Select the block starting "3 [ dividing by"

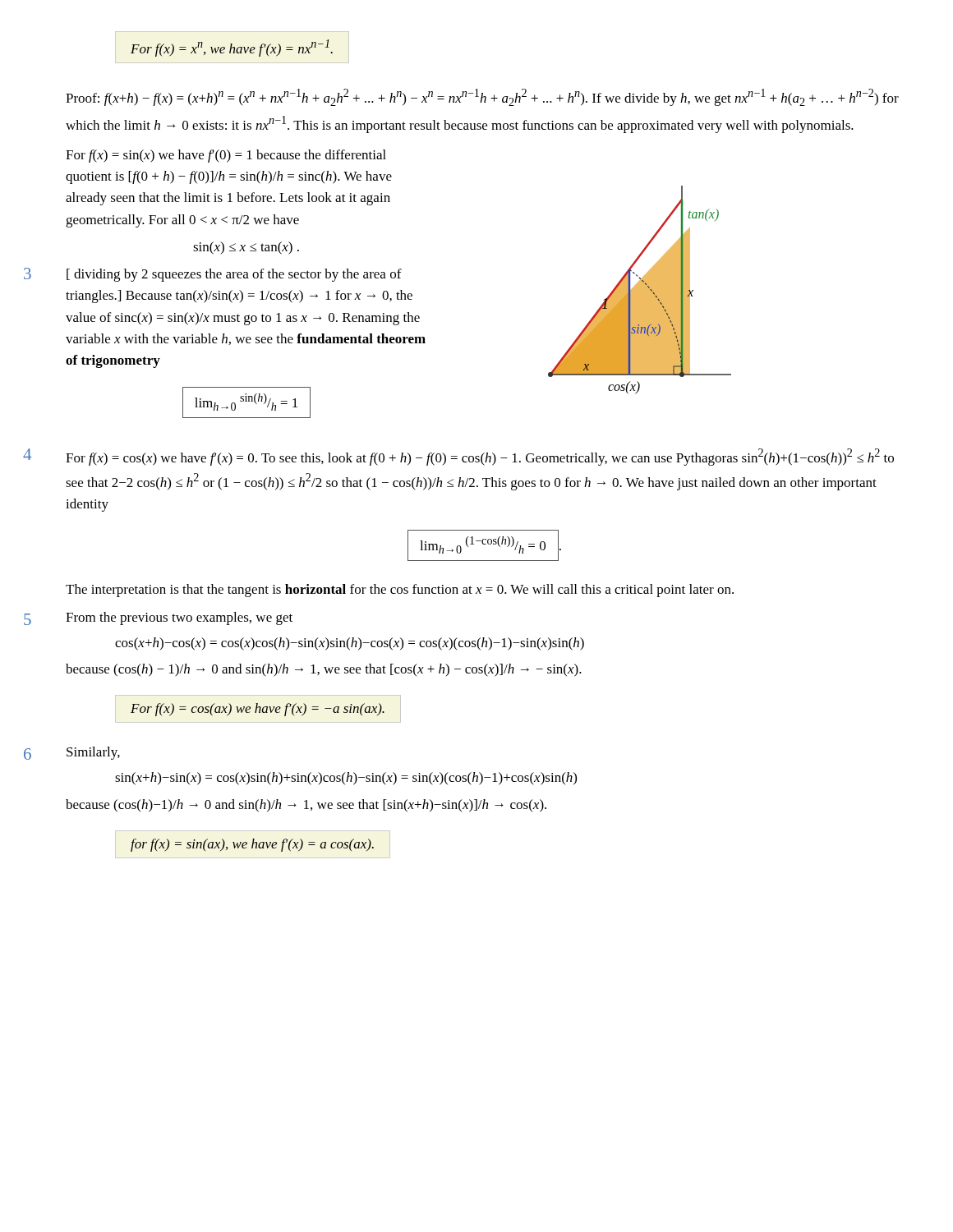246,344
